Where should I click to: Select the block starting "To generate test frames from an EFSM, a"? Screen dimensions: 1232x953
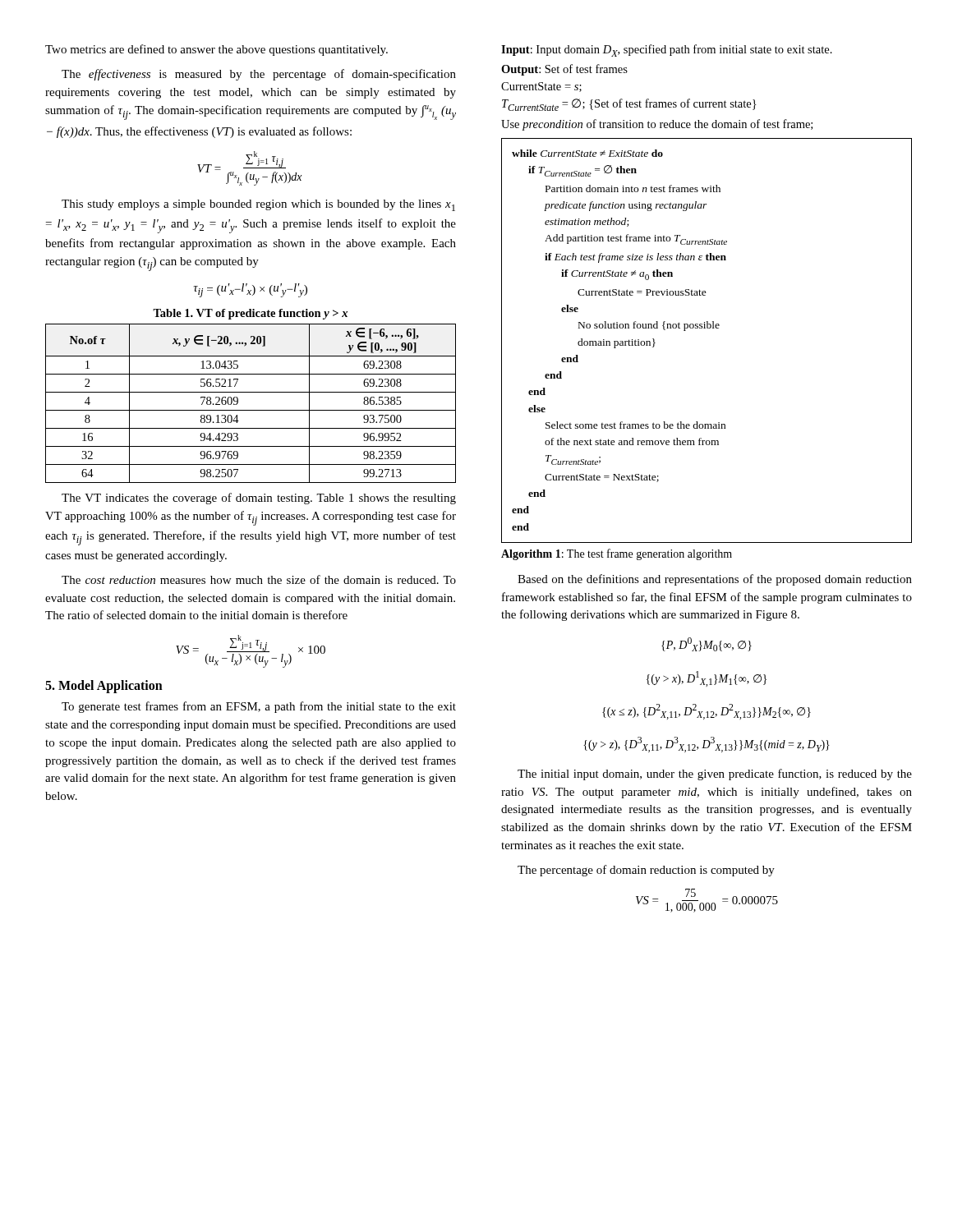coord(251,752)
